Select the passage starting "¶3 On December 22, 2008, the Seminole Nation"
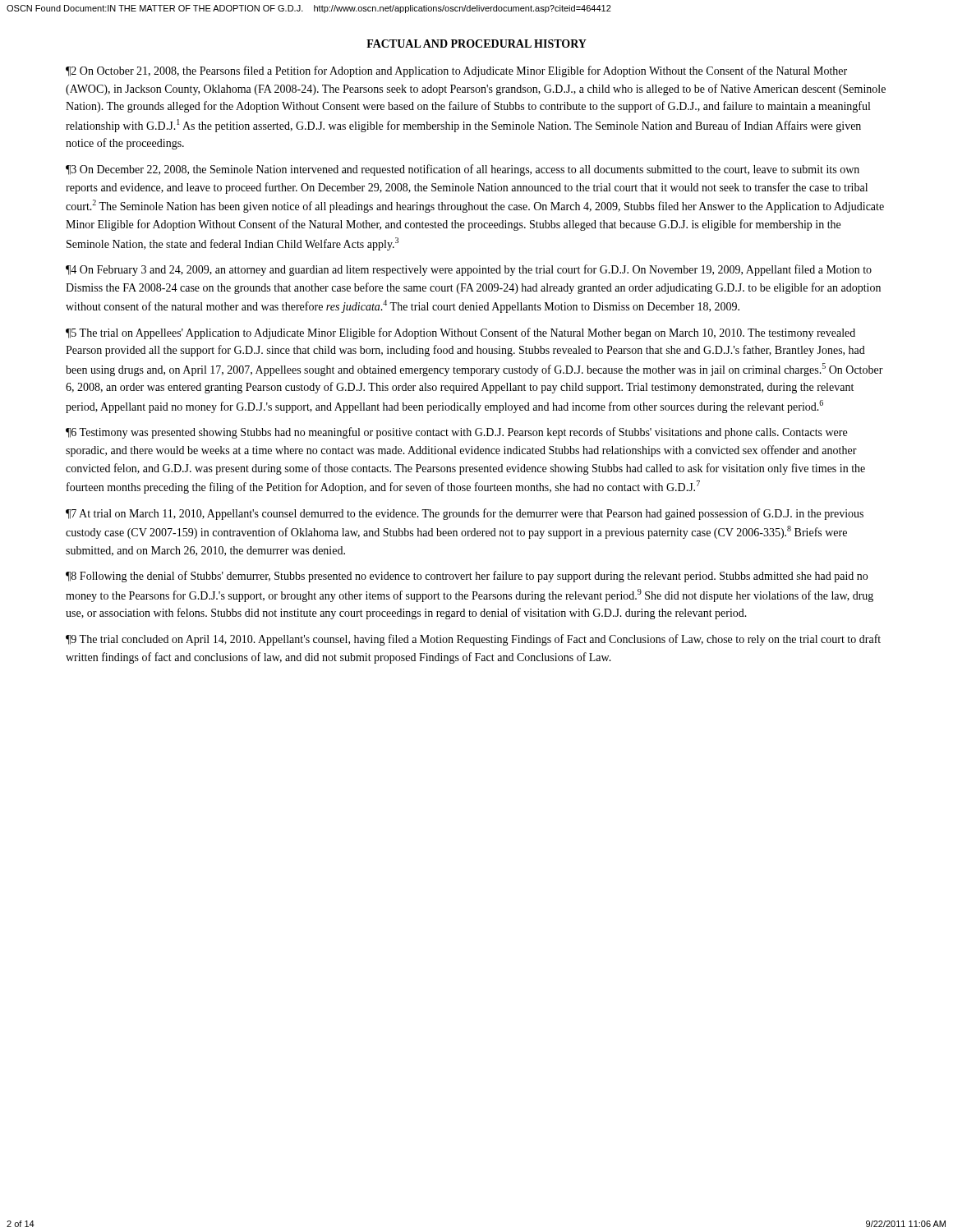The height and width of the screenshot is (1232, 953). [x=475, y=207]
